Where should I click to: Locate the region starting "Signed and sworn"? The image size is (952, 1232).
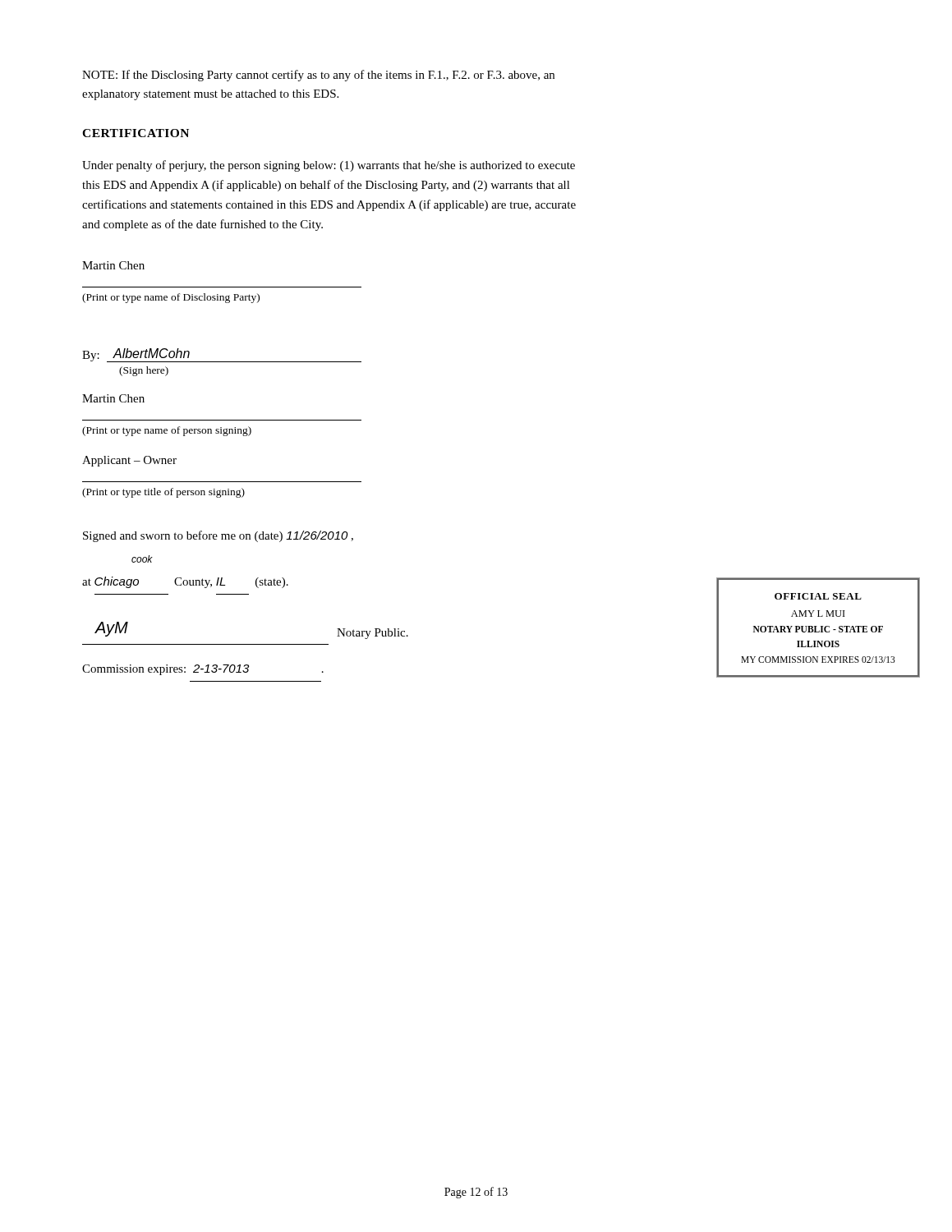click(x=218, y=536)
